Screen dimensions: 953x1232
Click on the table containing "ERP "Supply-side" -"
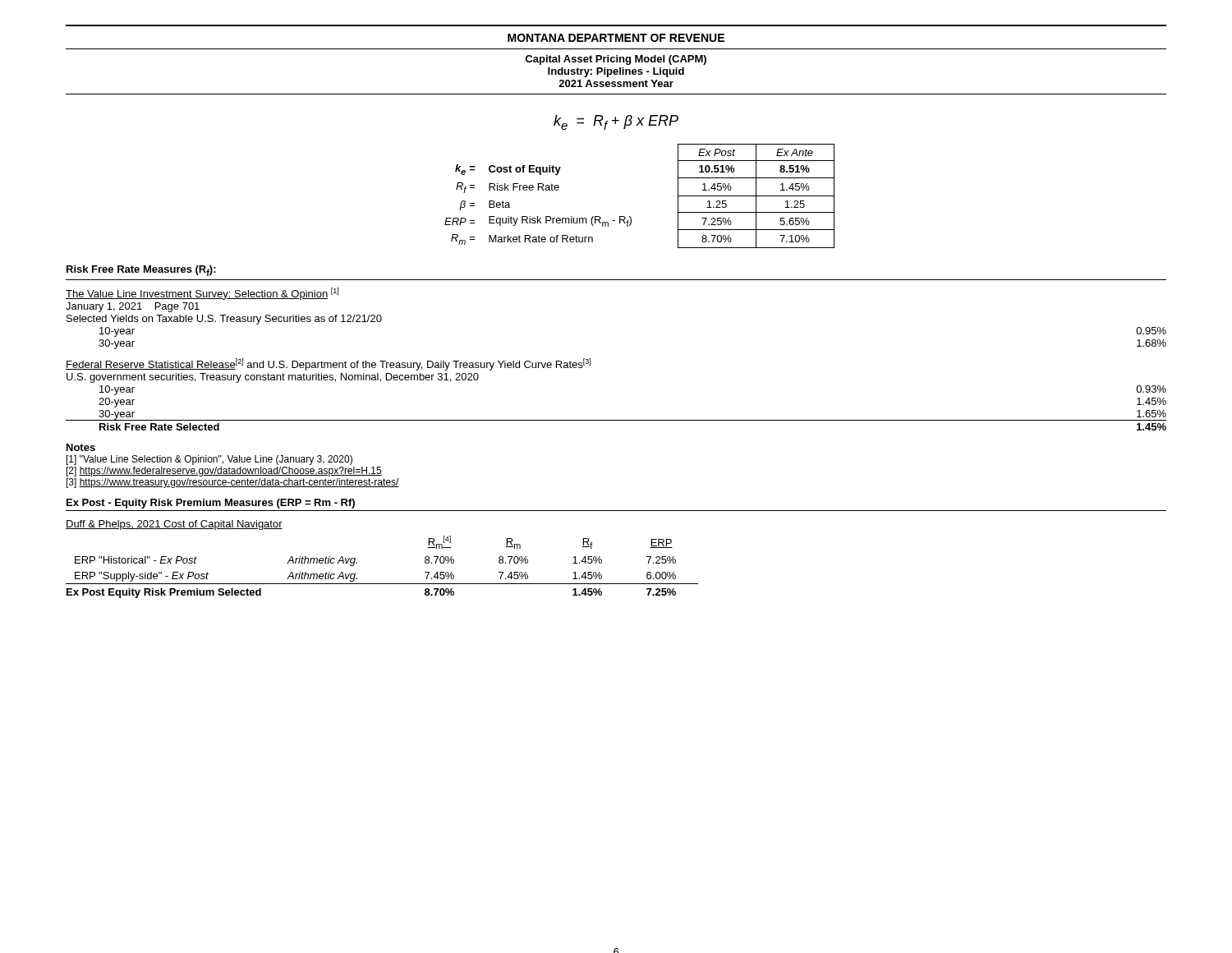[x=616, y=559]
